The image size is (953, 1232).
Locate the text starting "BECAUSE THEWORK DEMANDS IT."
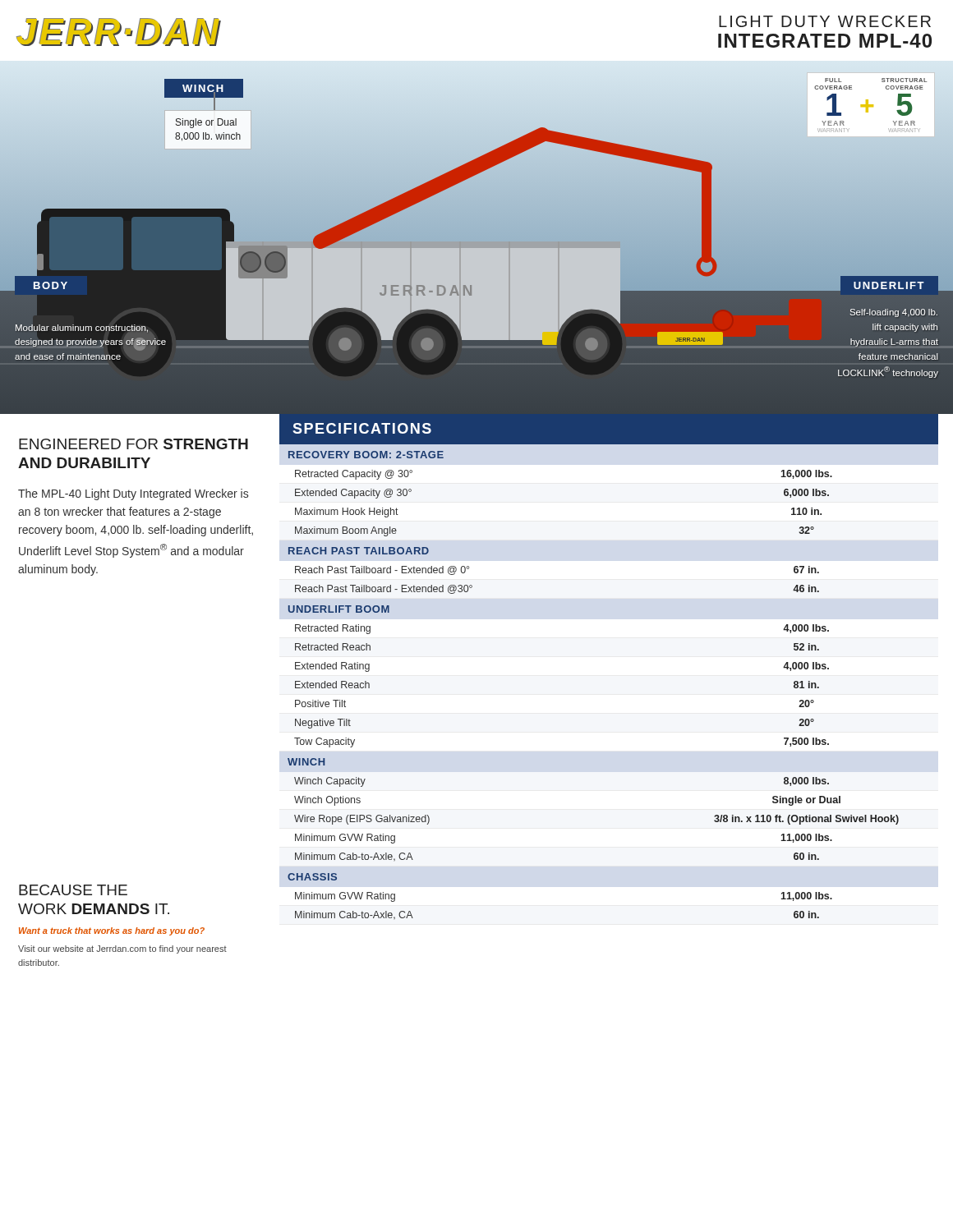pos(94,900)
